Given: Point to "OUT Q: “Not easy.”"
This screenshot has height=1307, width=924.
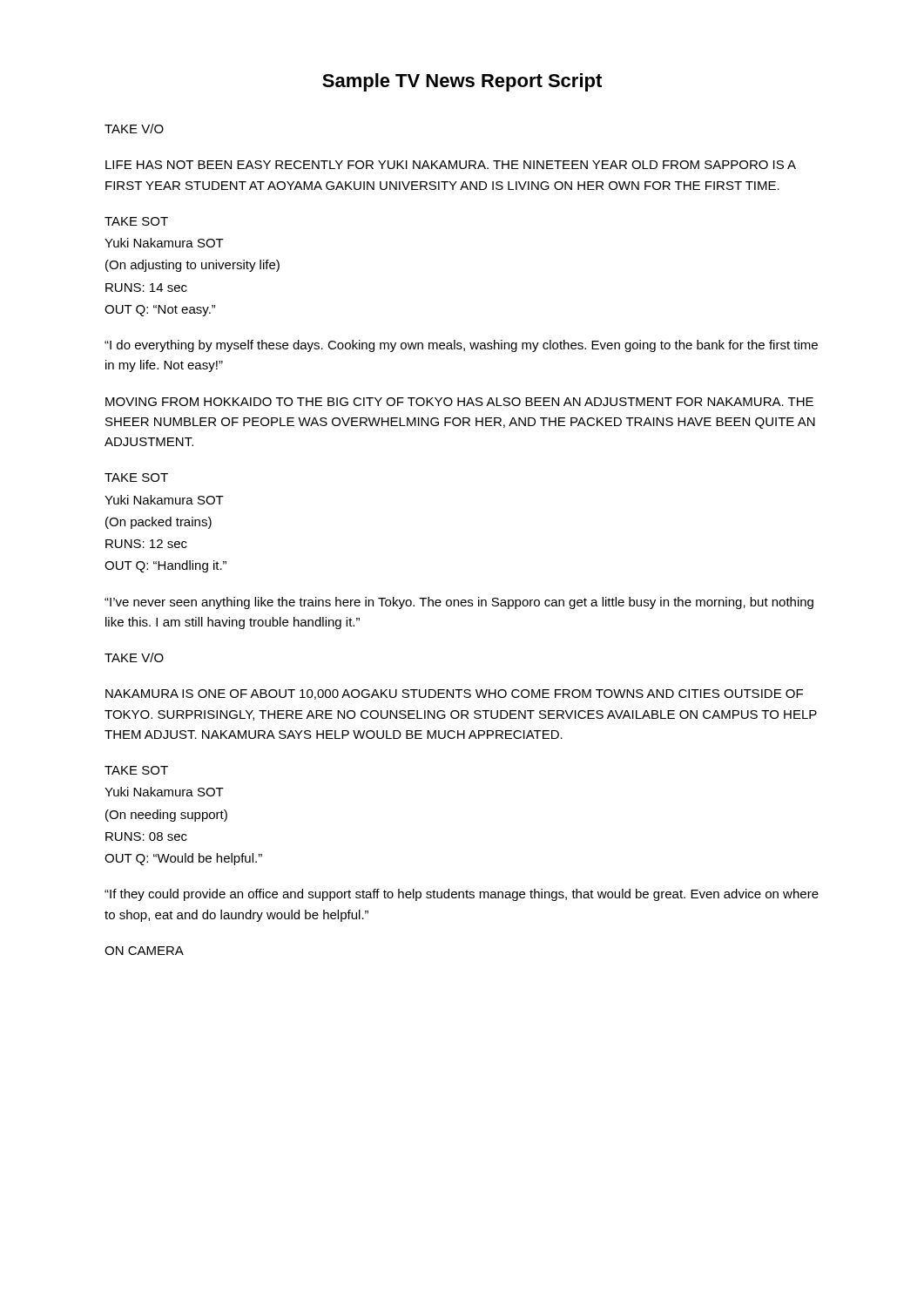Looking at the screenshot, I should point(160,309).
